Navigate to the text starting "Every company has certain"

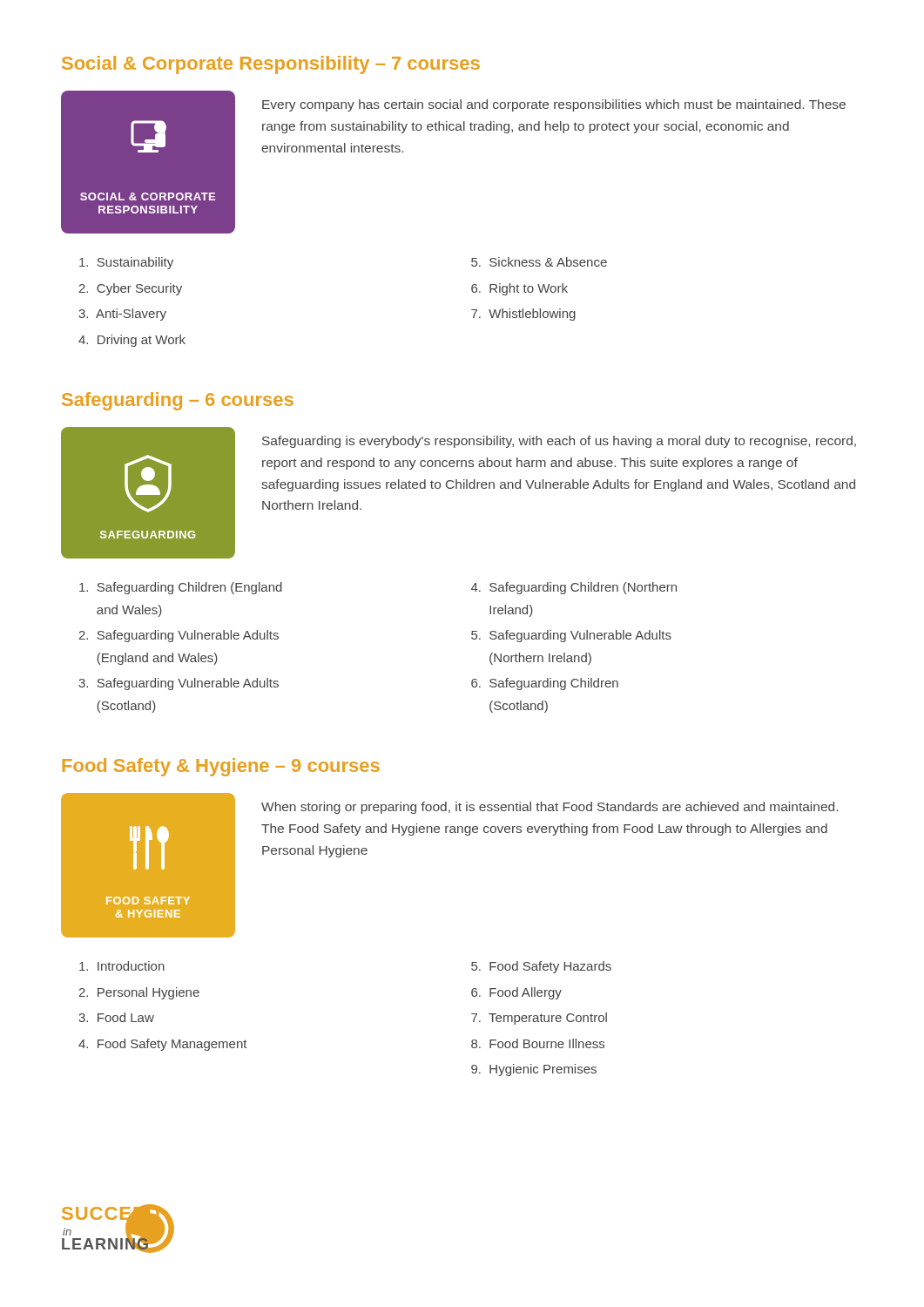point(554,126)
